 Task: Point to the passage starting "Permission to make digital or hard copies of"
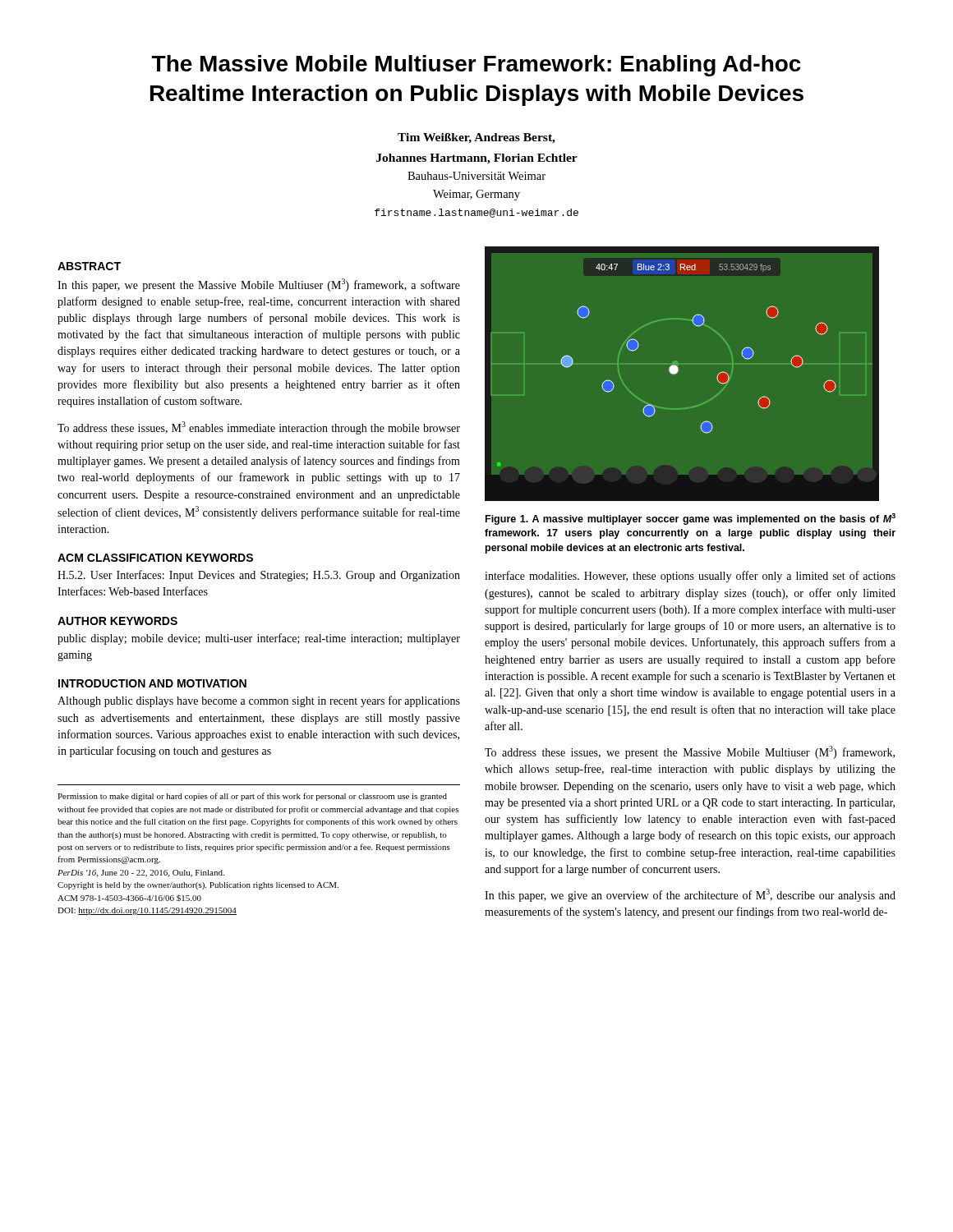[258, 853]
